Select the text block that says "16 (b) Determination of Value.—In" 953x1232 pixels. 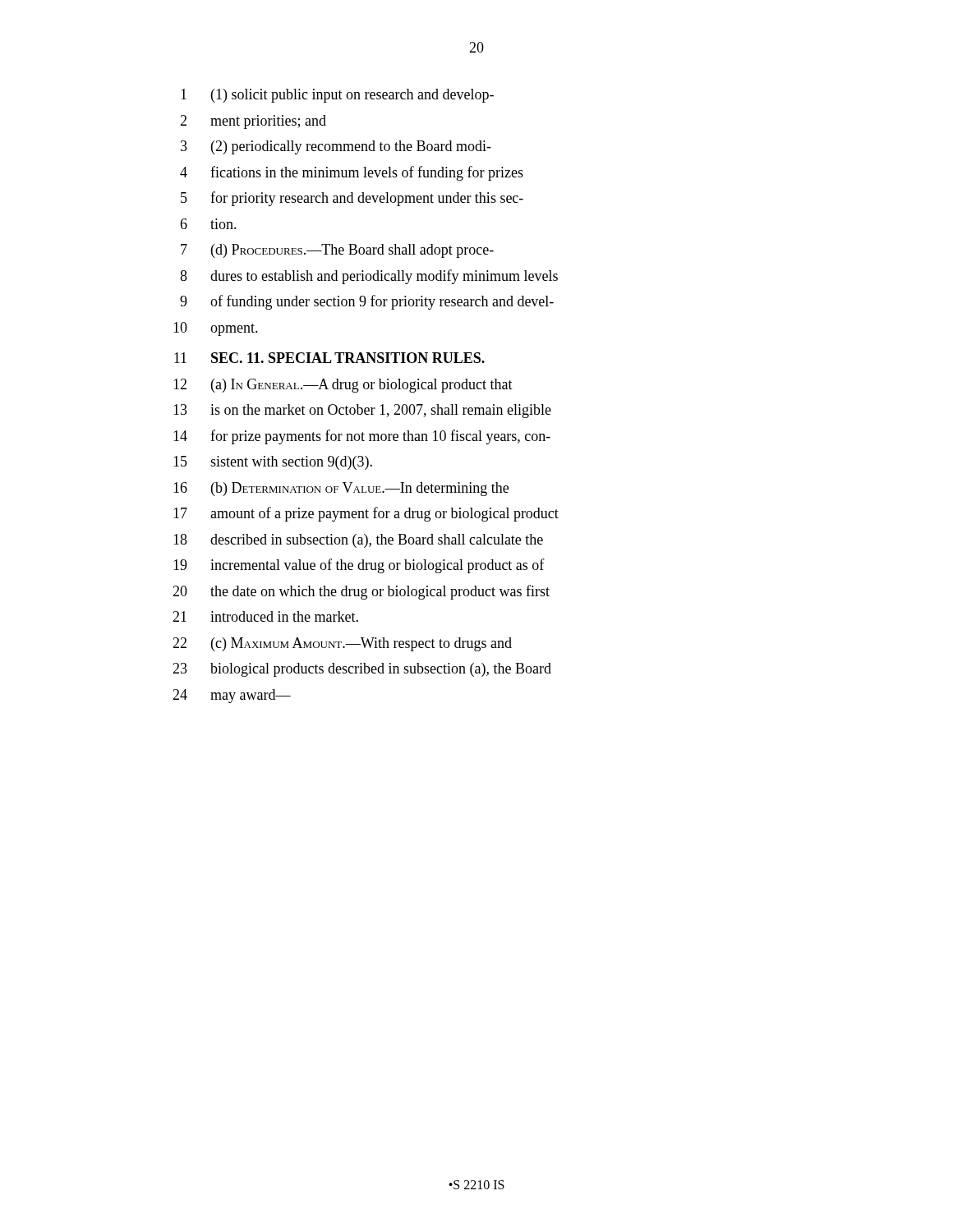pyautogui.click(x=509, y=488)
